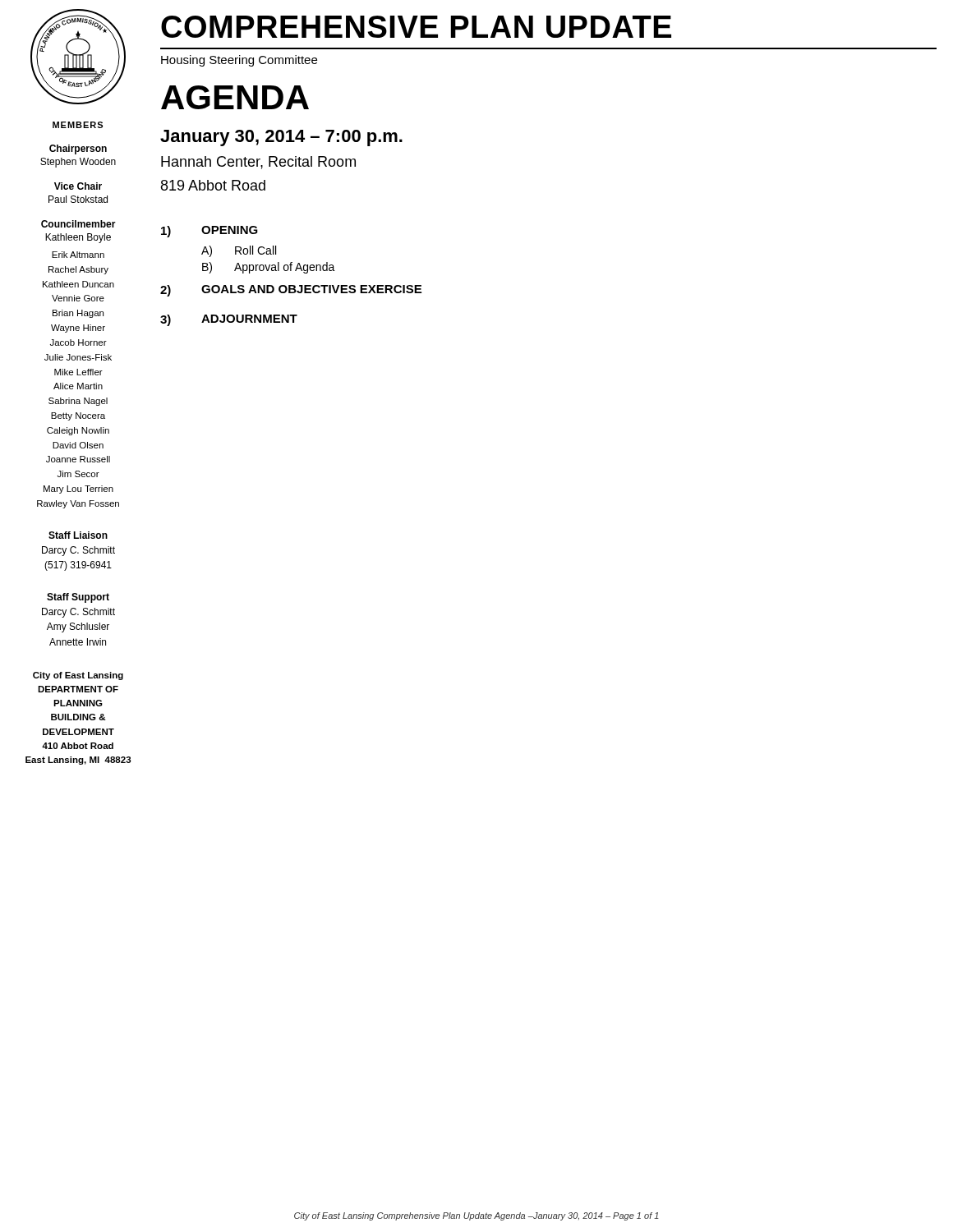Click the passage that begins "1) OPENING A) Roll Call B) Approval of"
This screenshot has height=1232, width=953.
click(x=209, y=232)
